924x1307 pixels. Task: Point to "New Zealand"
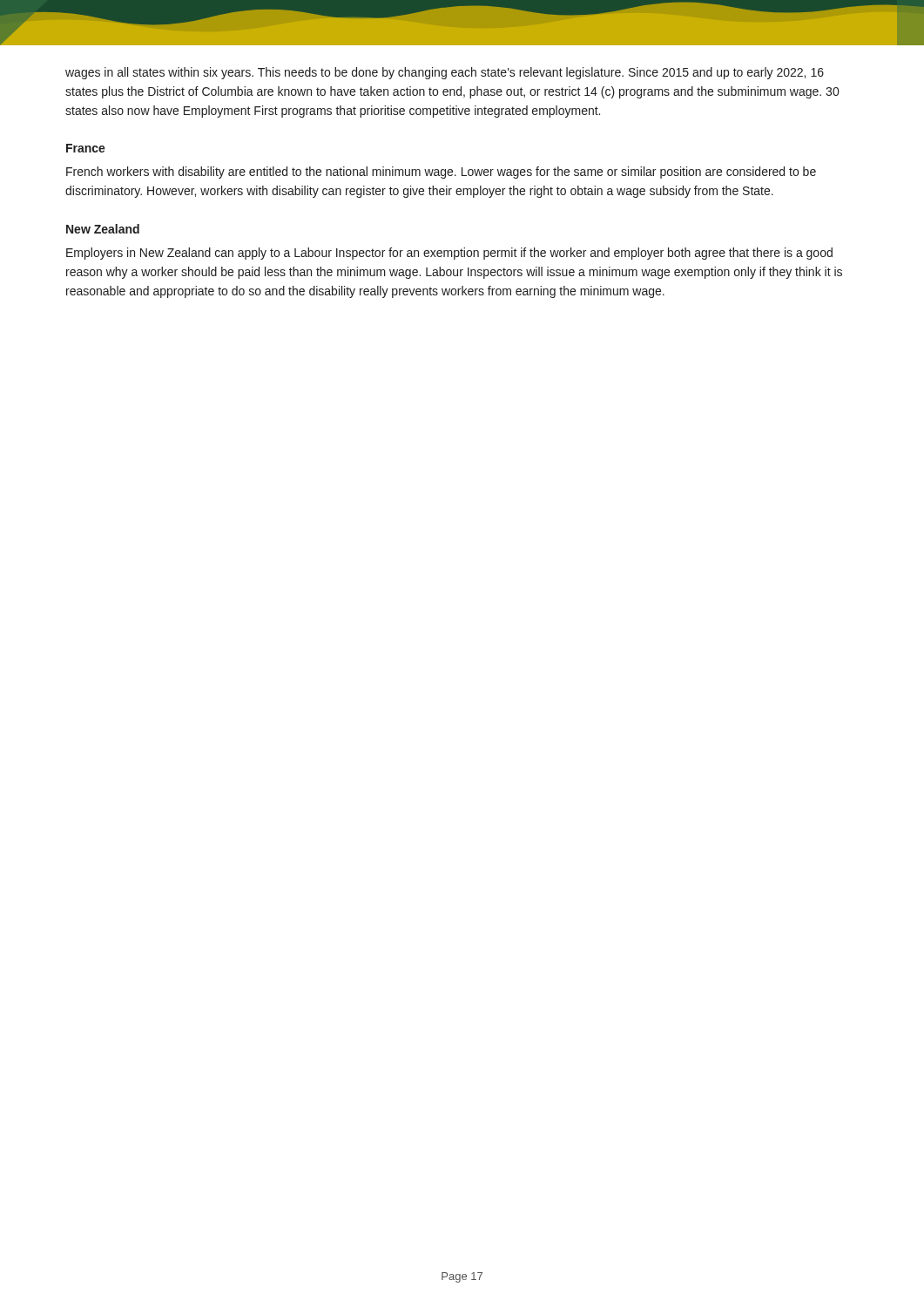pyautogui.click(x=103, y=229)
